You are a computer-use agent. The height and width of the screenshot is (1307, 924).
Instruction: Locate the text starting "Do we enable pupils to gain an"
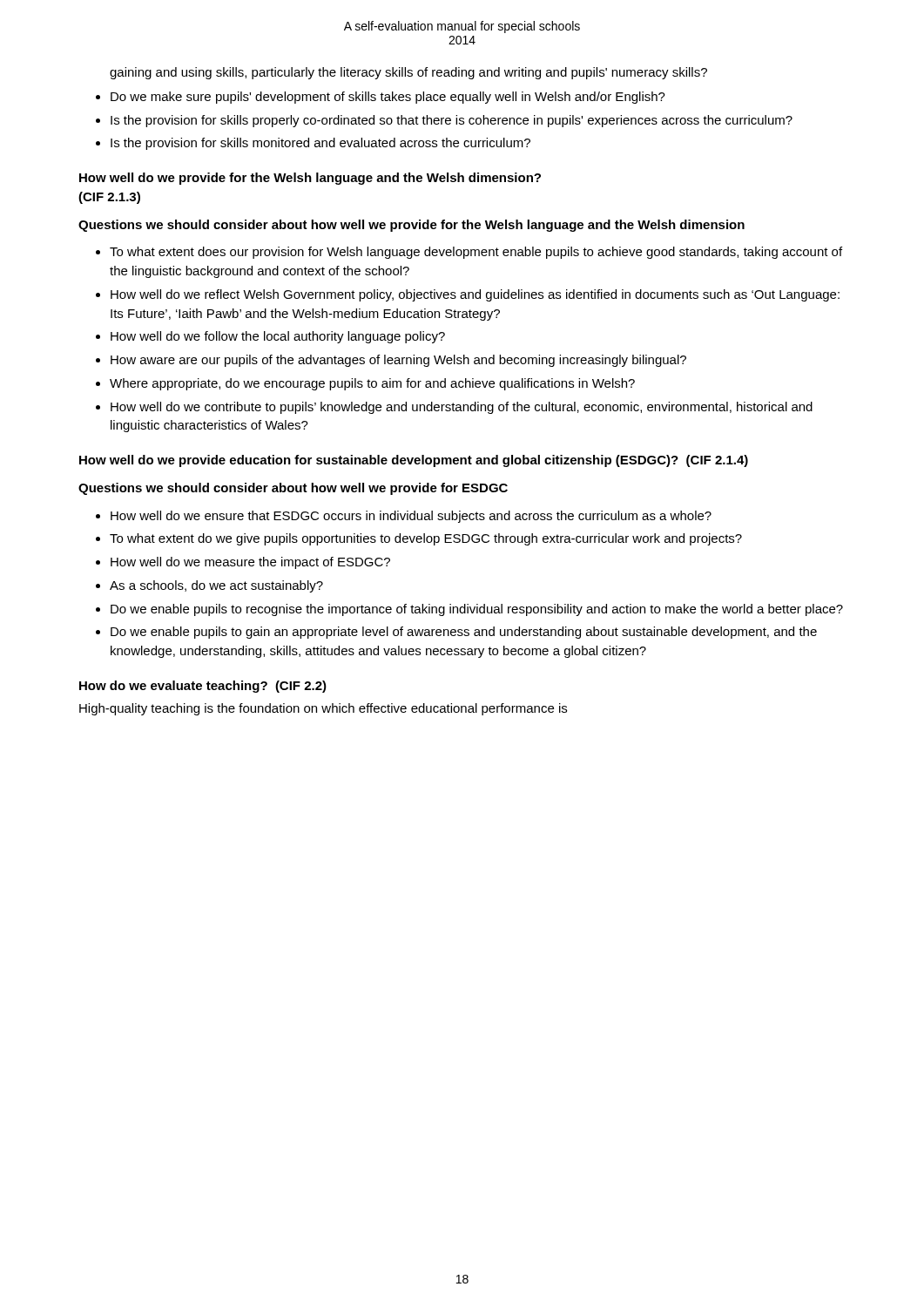[463, 641]
